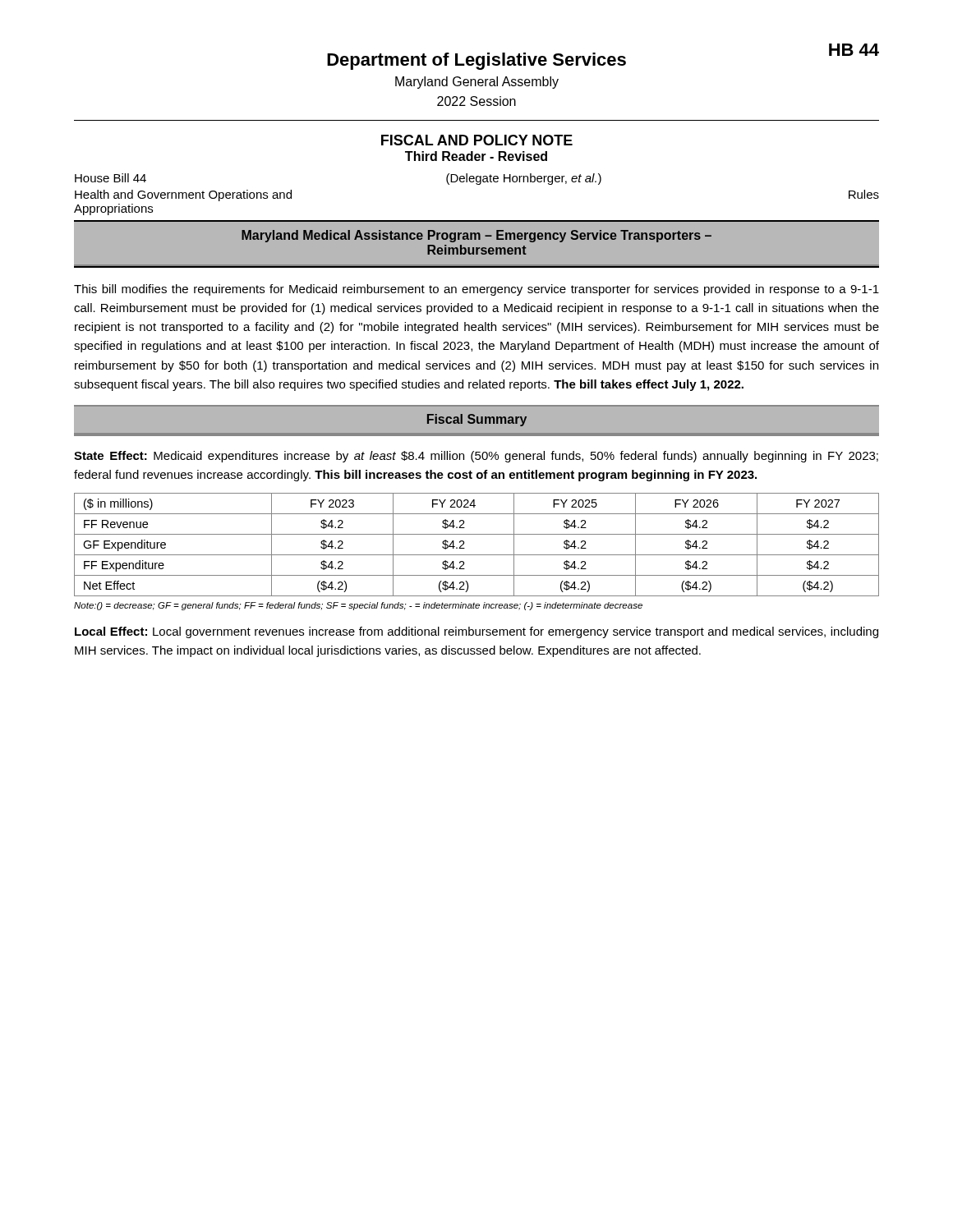Viewport: 953px width, 1232px height.
Task: Point to the text starting "House Bill 44"
Action: pyautogui.click(x=476, y=178)
